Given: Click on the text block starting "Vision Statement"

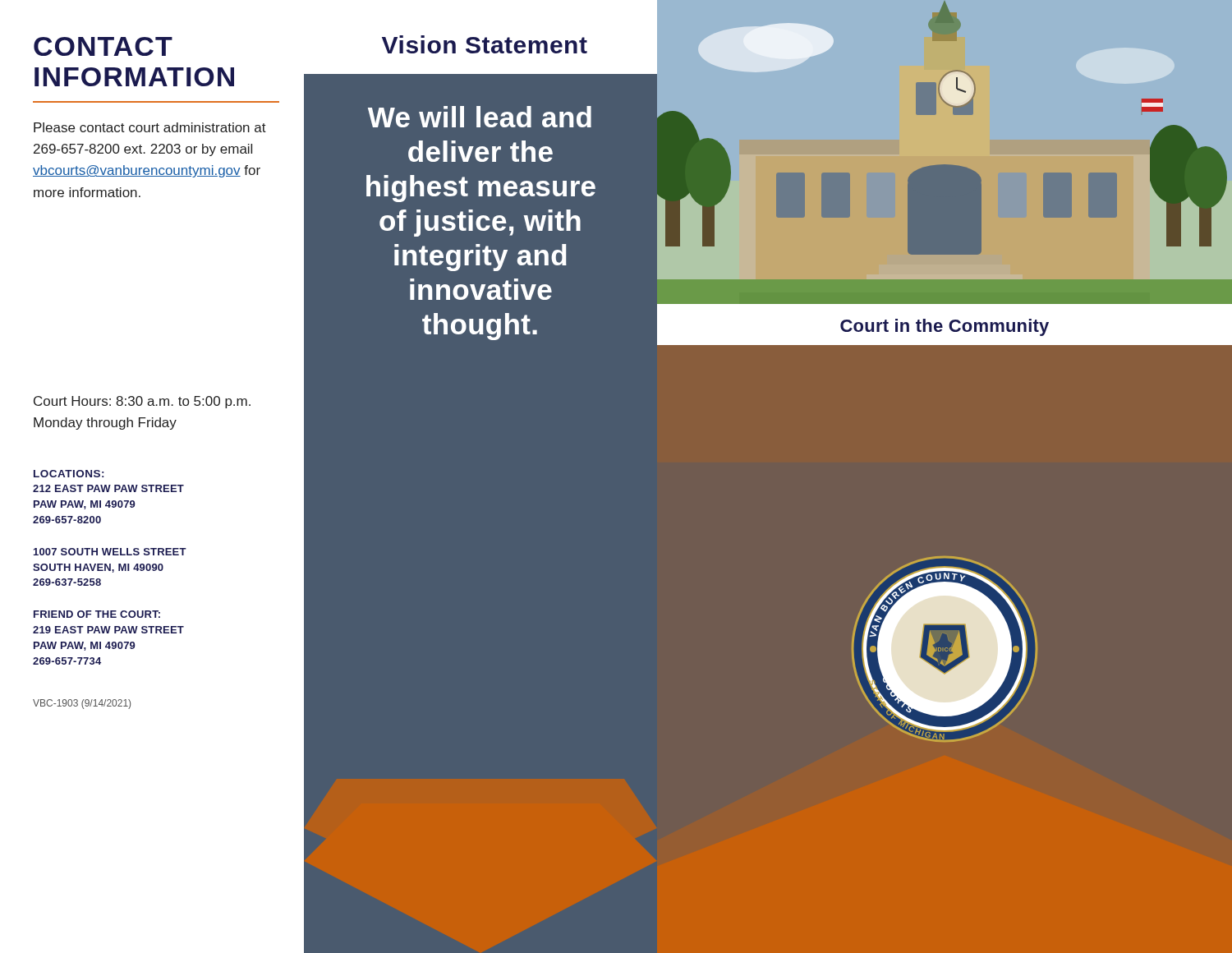Looking at the screenshot, I should 485,45.
